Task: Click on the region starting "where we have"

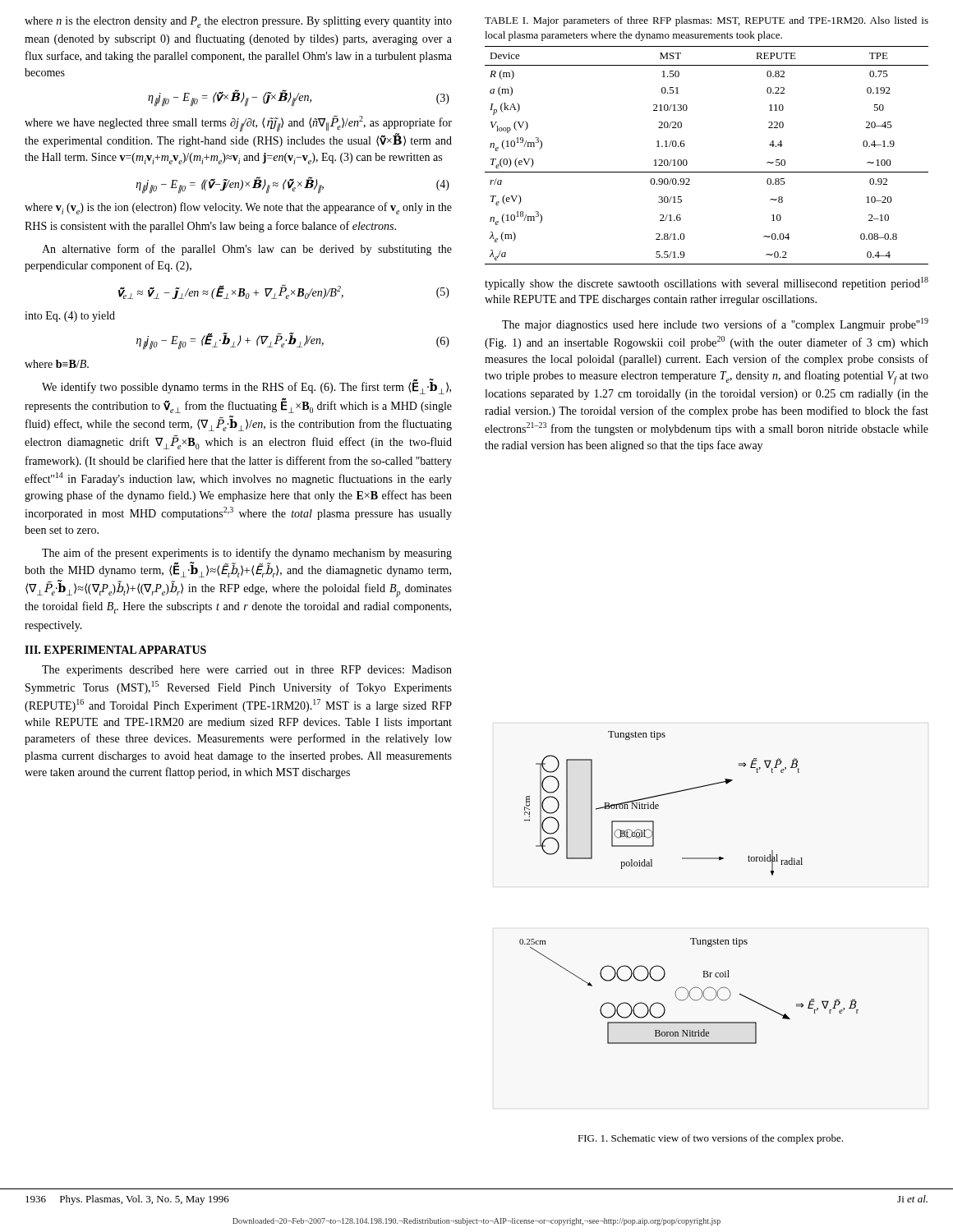Action: tap(238, 141)
